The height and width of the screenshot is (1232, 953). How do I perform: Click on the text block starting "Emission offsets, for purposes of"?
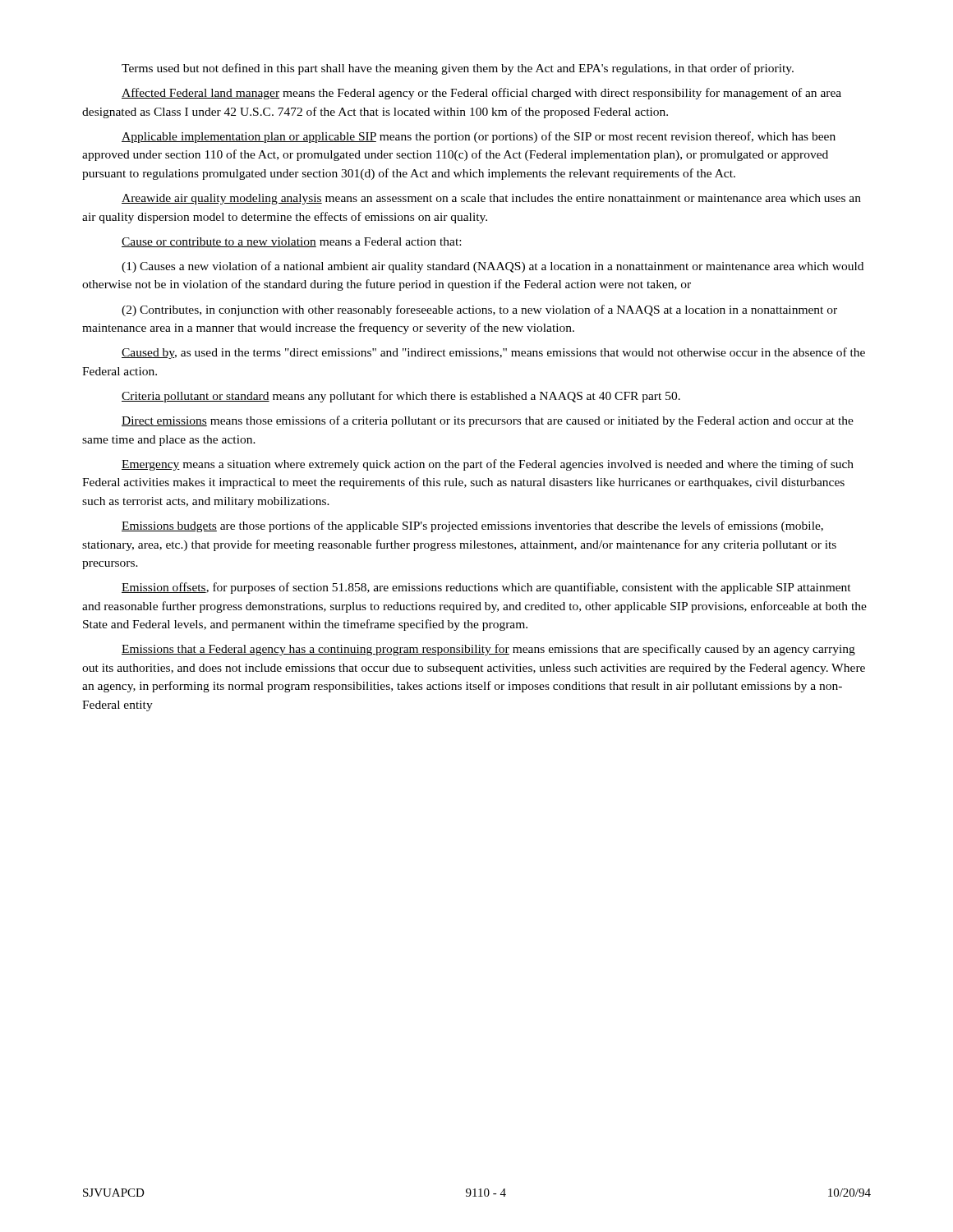click(474, 605)
